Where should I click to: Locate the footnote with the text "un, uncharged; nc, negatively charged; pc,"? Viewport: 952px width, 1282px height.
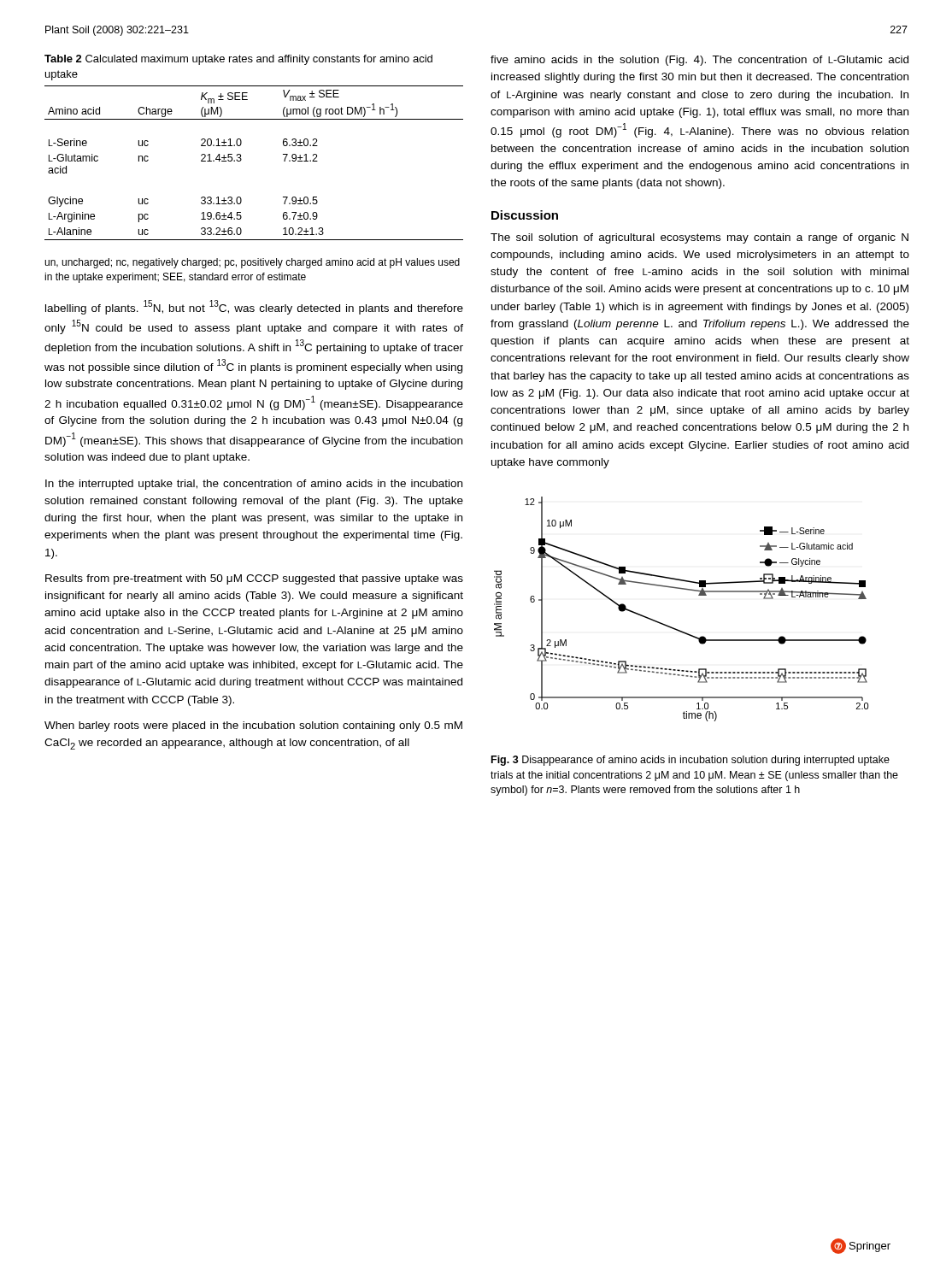click(252, 269)
